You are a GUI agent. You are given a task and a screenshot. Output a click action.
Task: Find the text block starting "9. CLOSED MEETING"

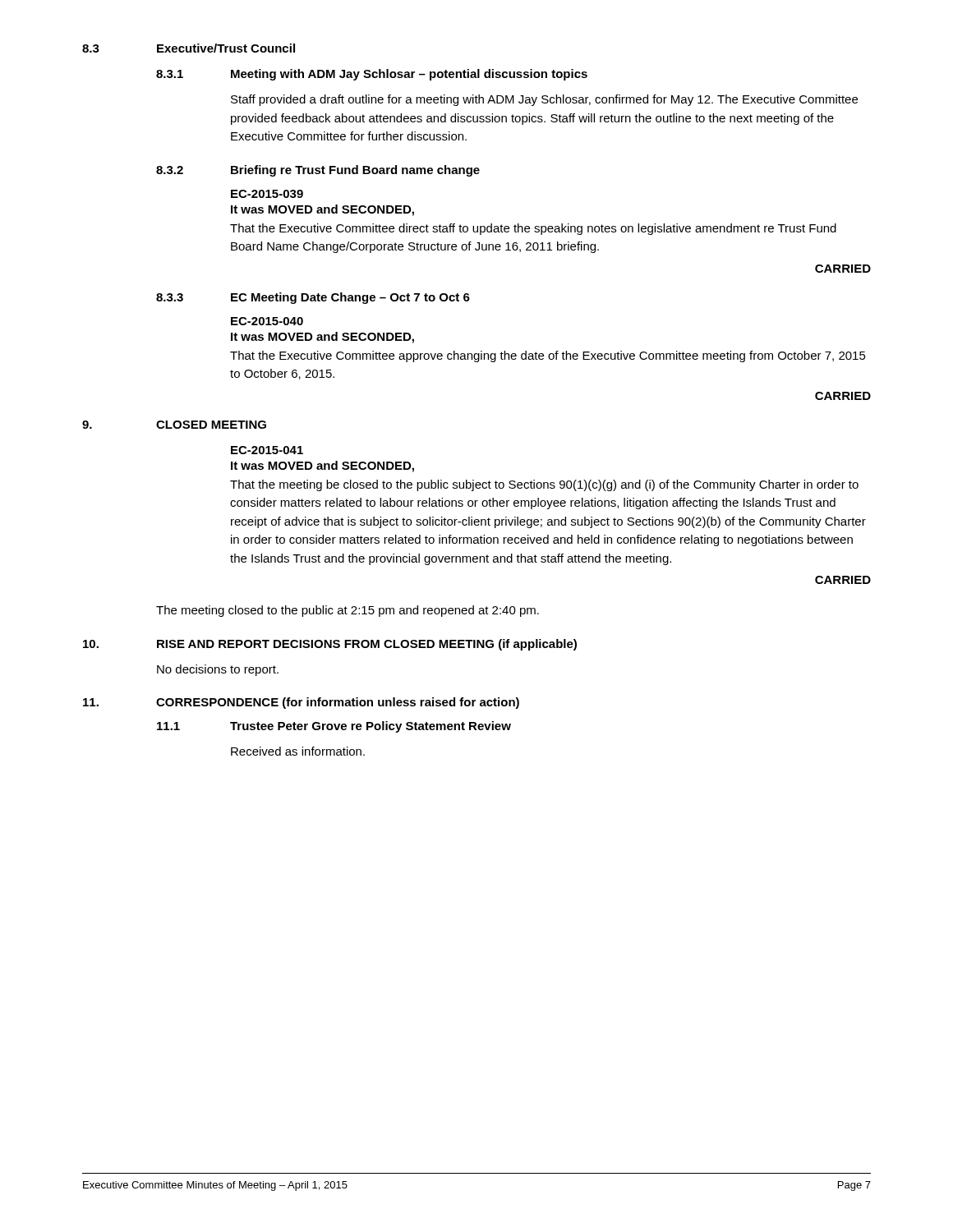[175, 424]
